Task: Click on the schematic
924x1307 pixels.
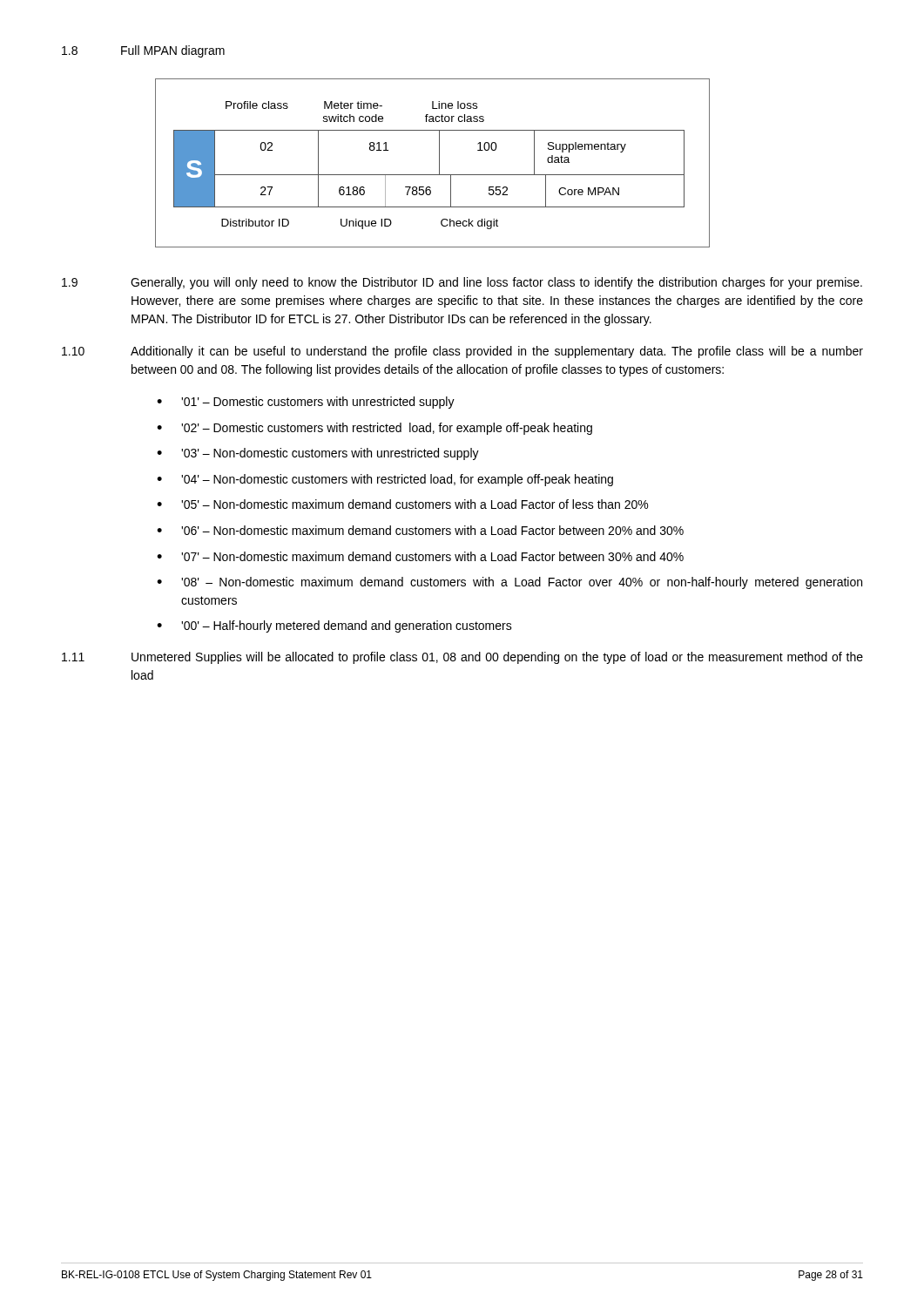Action: (x=509, y=163)
